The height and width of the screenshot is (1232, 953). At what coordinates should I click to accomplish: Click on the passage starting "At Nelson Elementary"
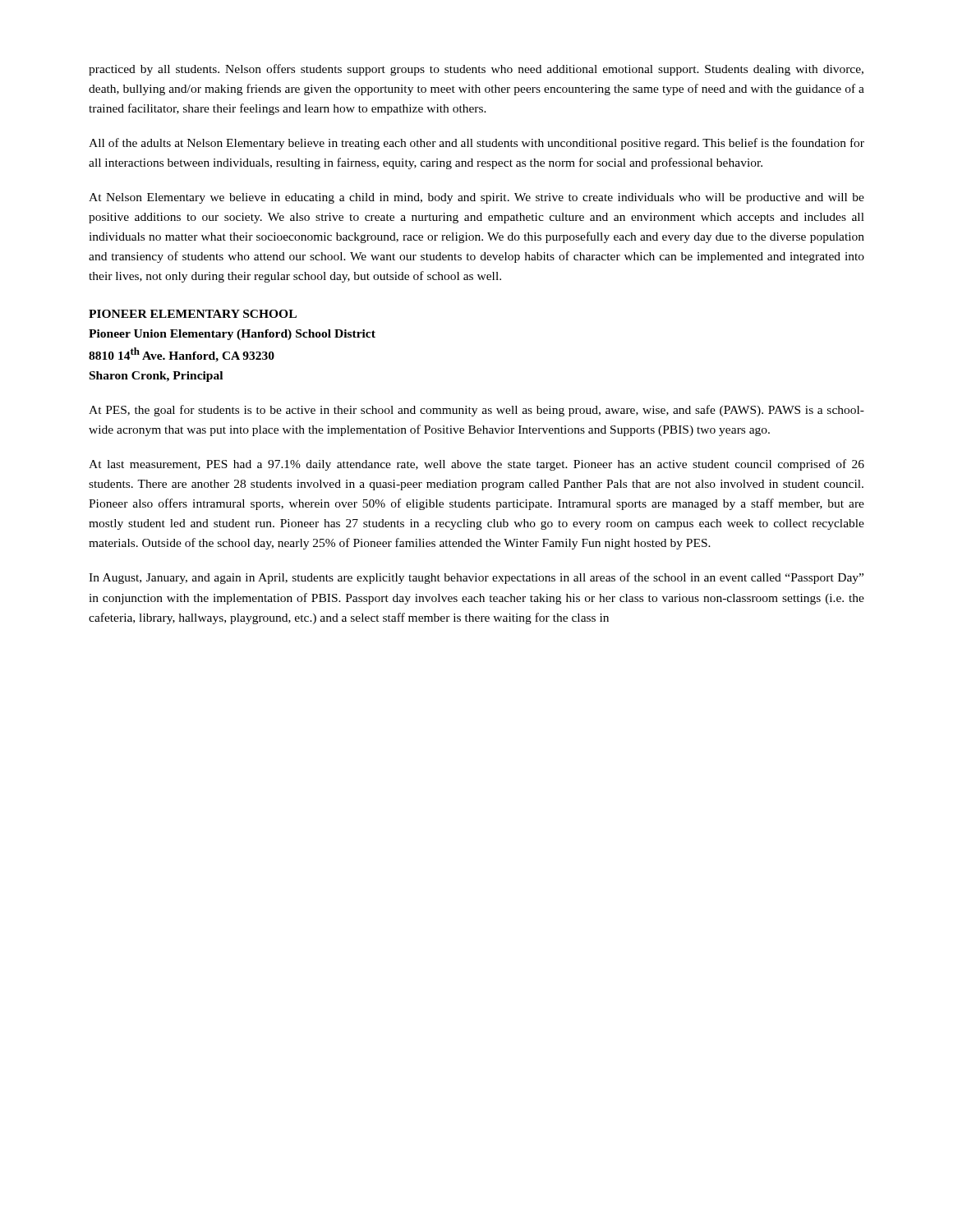tap(476, 236)
